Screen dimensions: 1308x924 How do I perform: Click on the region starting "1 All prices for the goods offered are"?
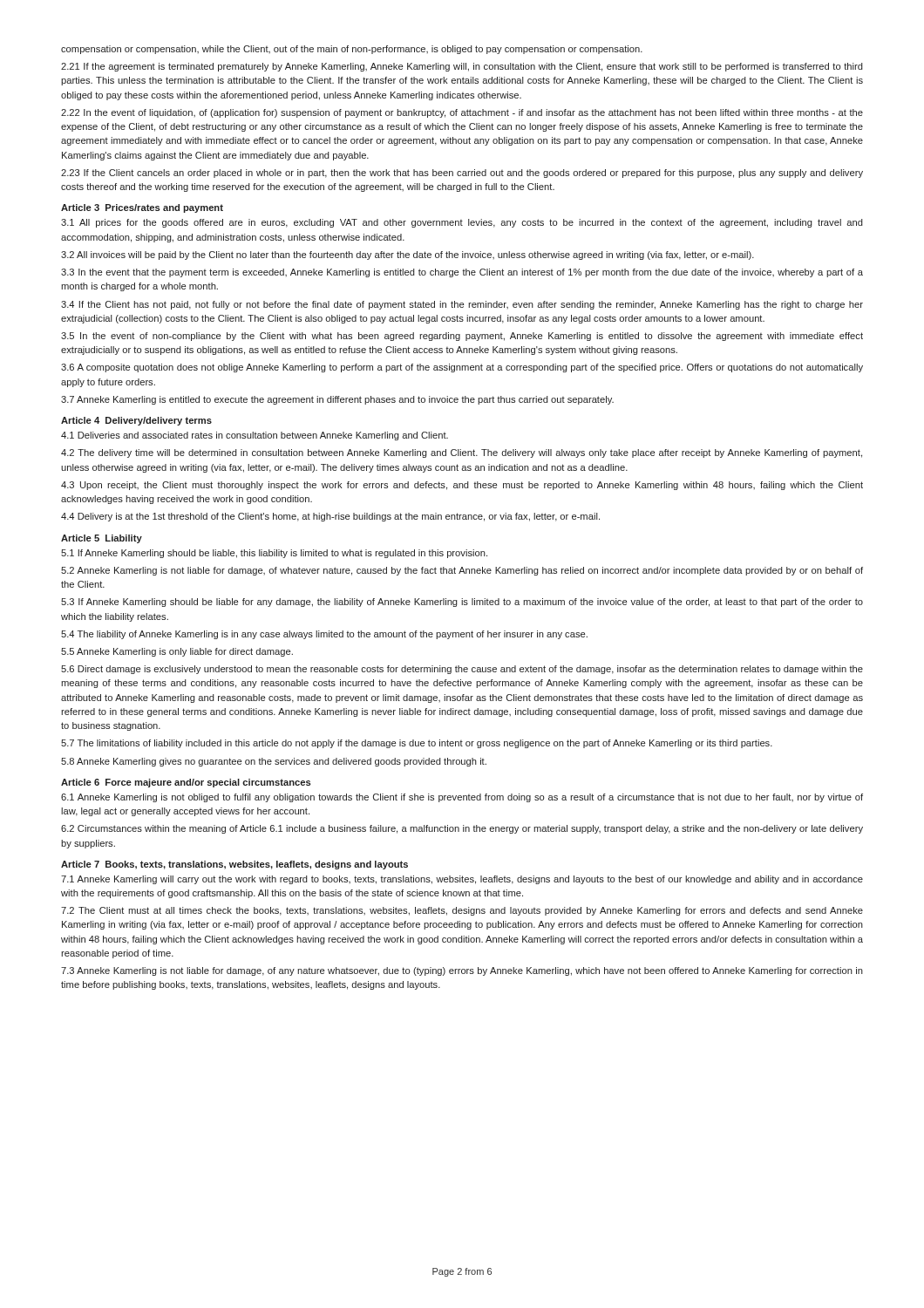pyautogui.click(x=462, y=230)
